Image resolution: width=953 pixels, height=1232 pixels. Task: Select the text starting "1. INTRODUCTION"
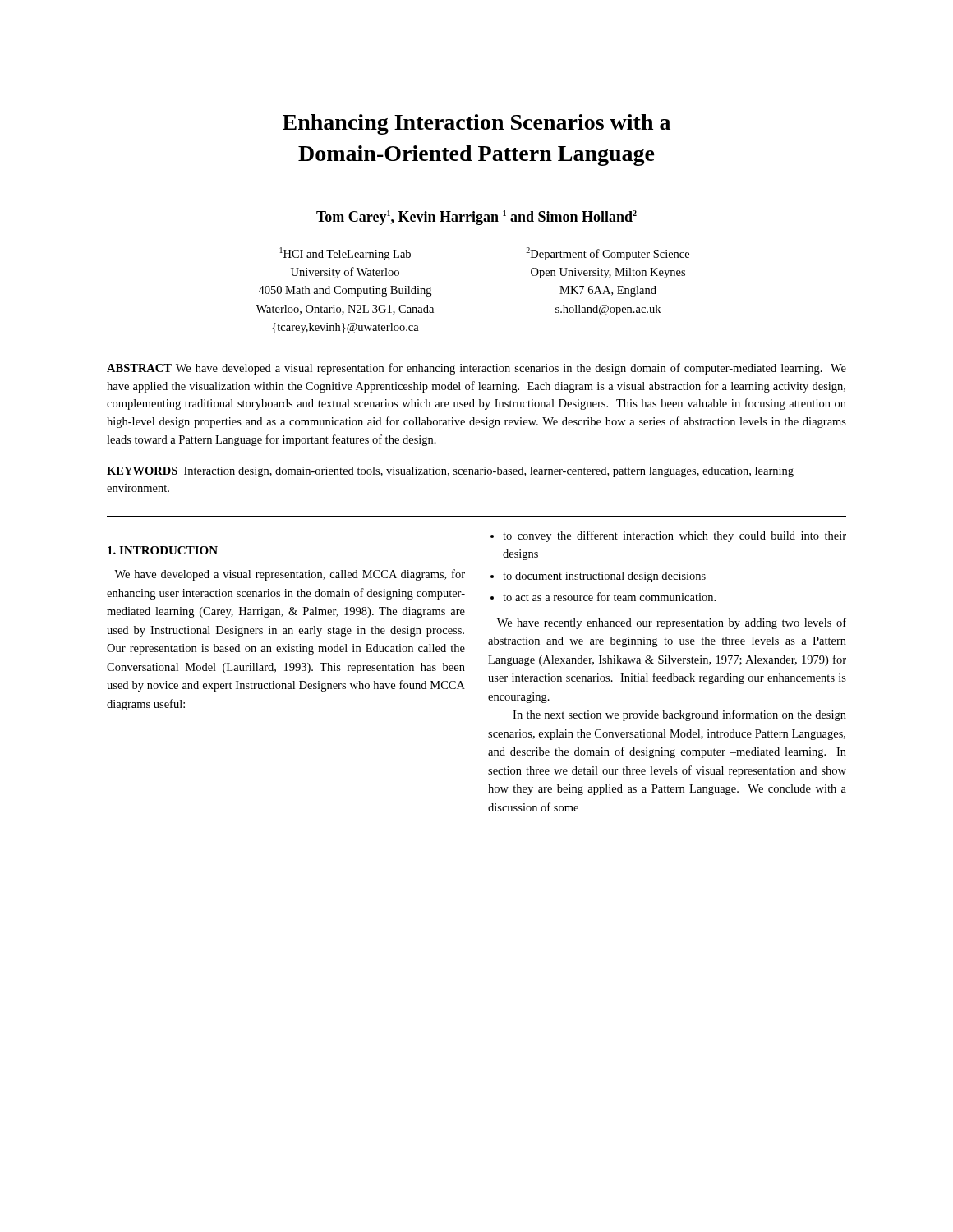[x=162, y=550]
